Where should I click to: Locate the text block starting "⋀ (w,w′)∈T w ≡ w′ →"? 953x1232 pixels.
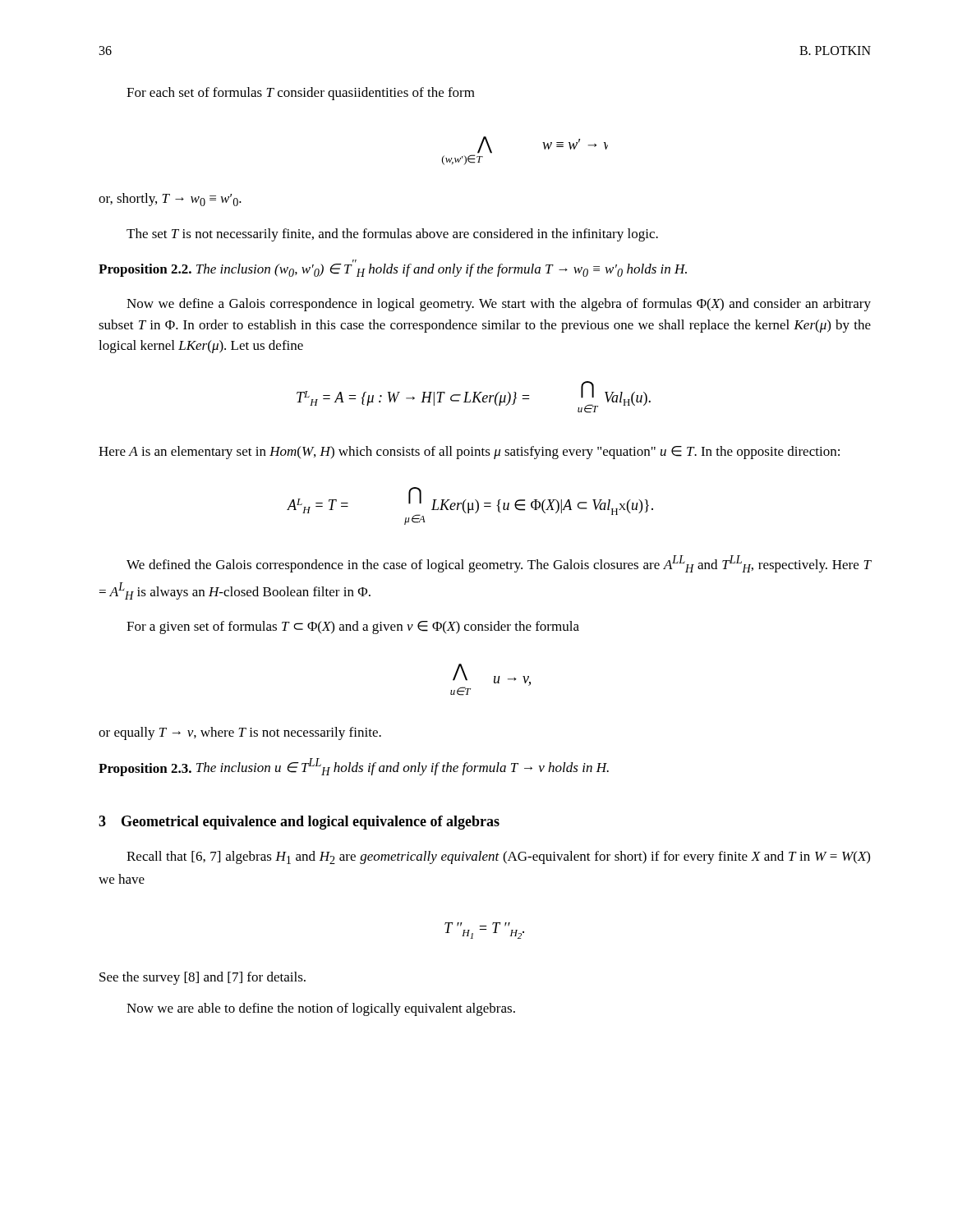point(574,149)
